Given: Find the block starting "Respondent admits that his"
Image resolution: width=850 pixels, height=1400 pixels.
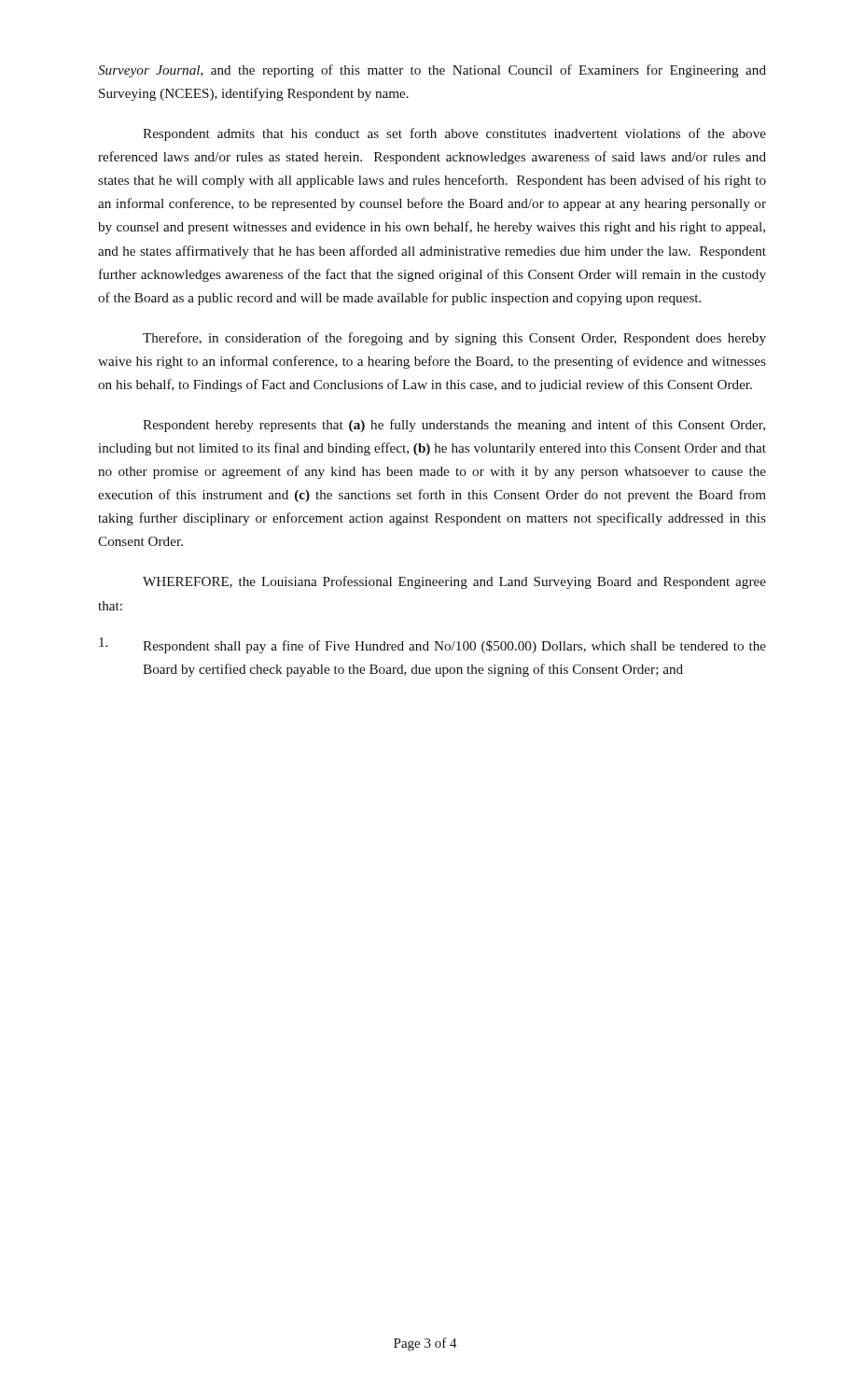Looking at the screenshot, I should pyautogui.click(x=432, y=215).
